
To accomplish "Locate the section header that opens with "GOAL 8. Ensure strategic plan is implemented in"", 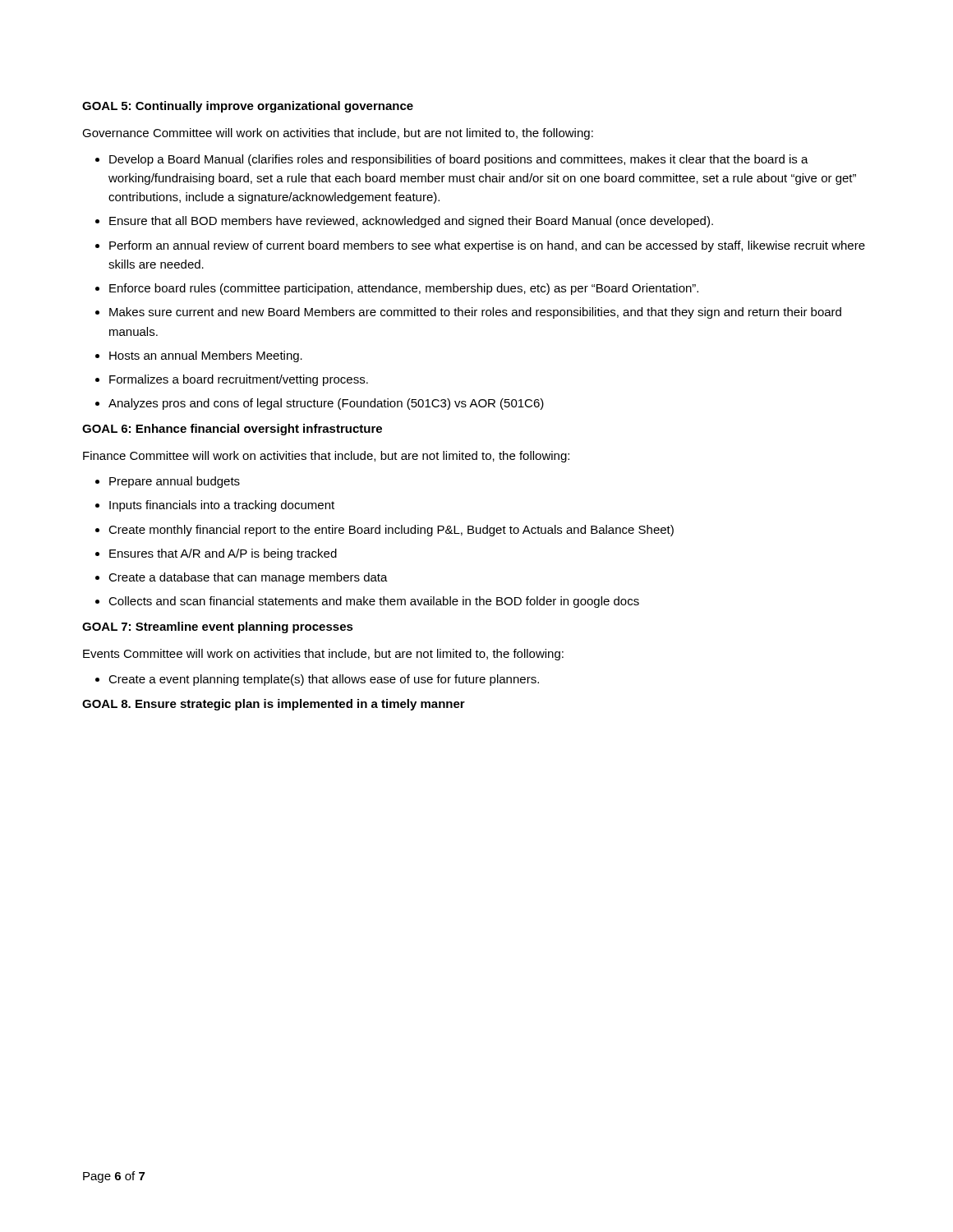I will [x=273, y=704].
